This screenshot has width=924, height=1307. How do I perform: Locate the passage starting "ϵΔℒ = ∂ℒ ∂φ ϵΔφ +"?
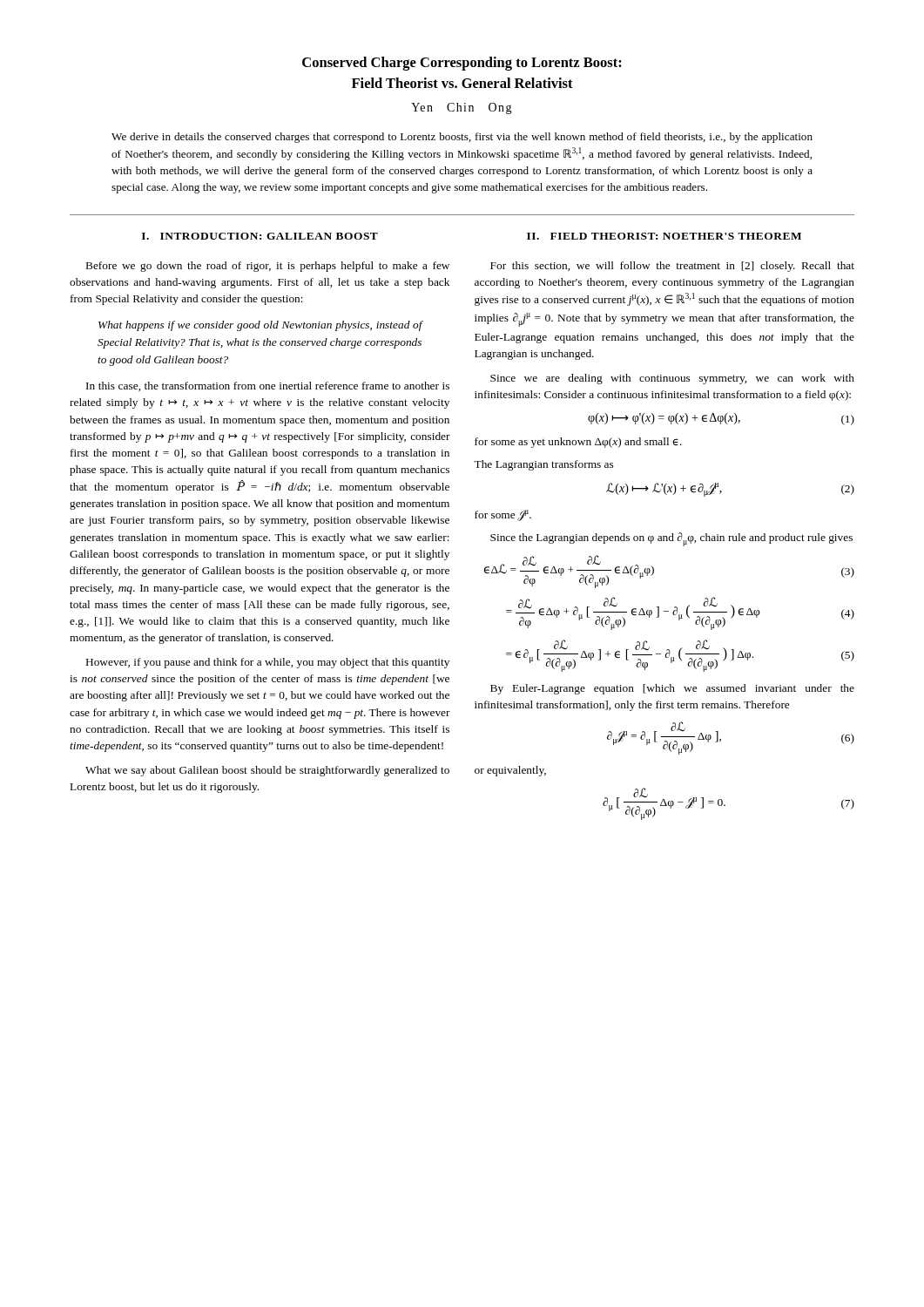click(669, 571)
